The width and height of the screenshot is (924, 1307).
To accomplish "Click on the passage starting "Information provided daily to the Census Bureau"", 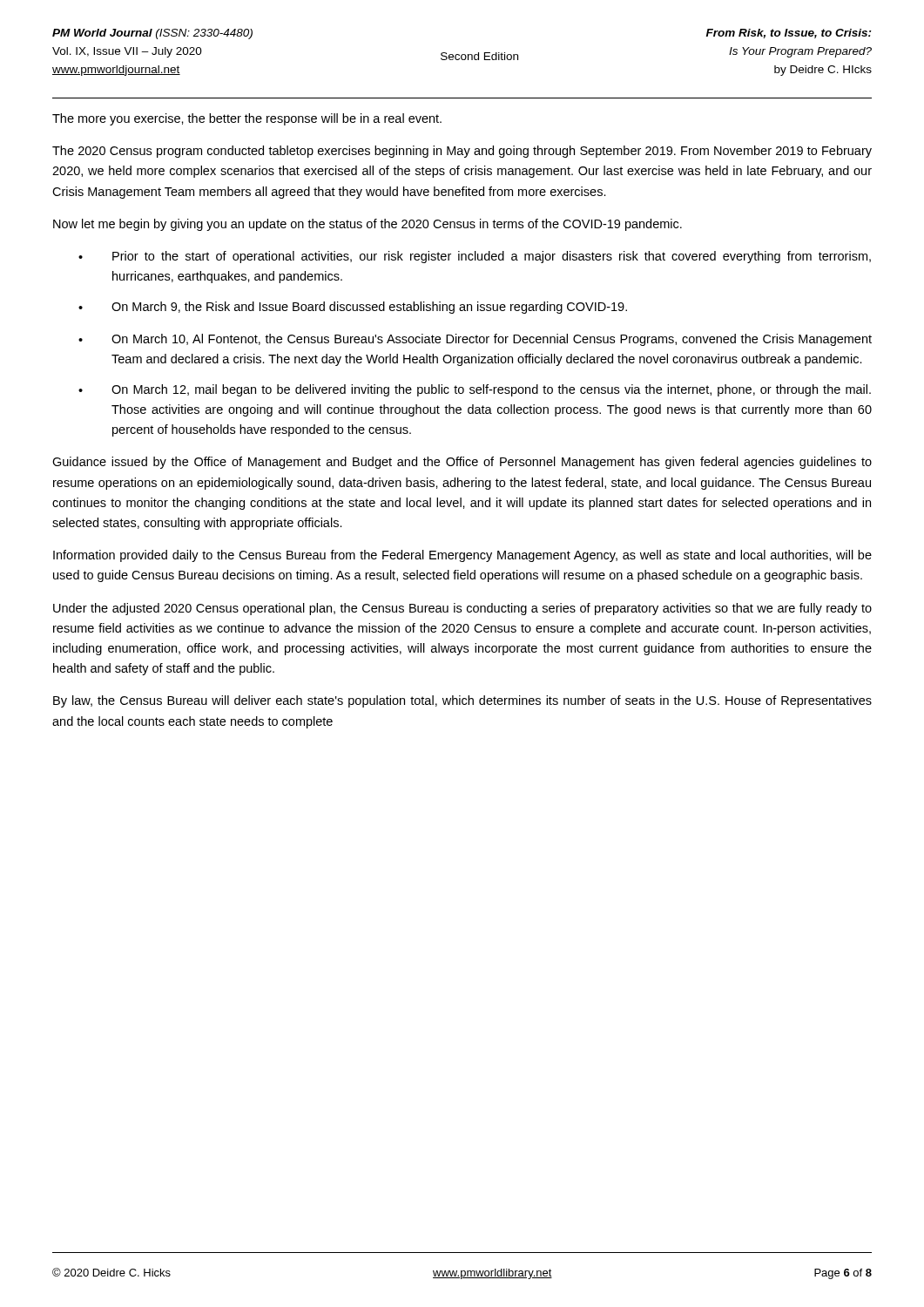I will (462, 565).
